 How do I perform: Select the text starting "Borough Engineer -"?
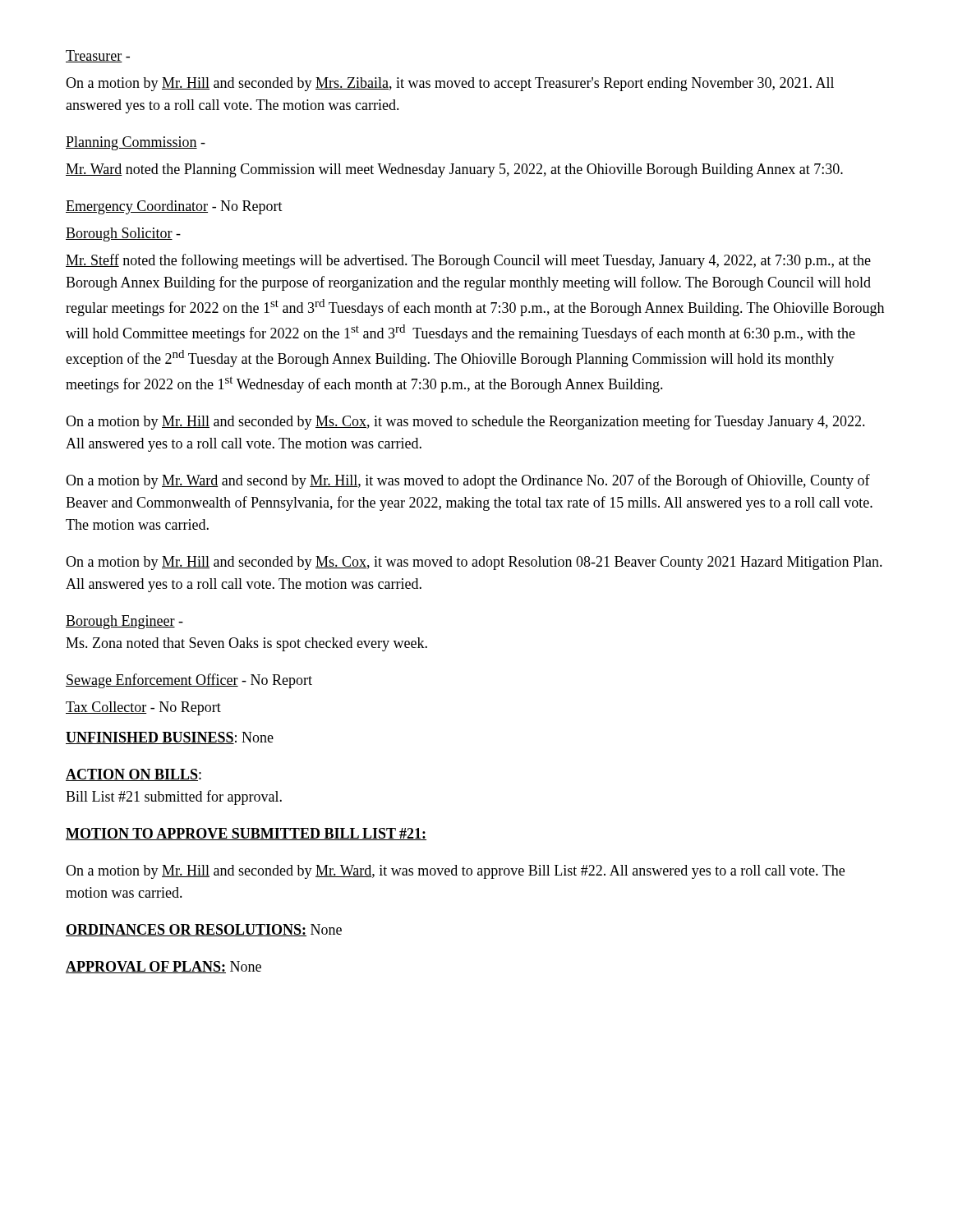coord(124,621)
